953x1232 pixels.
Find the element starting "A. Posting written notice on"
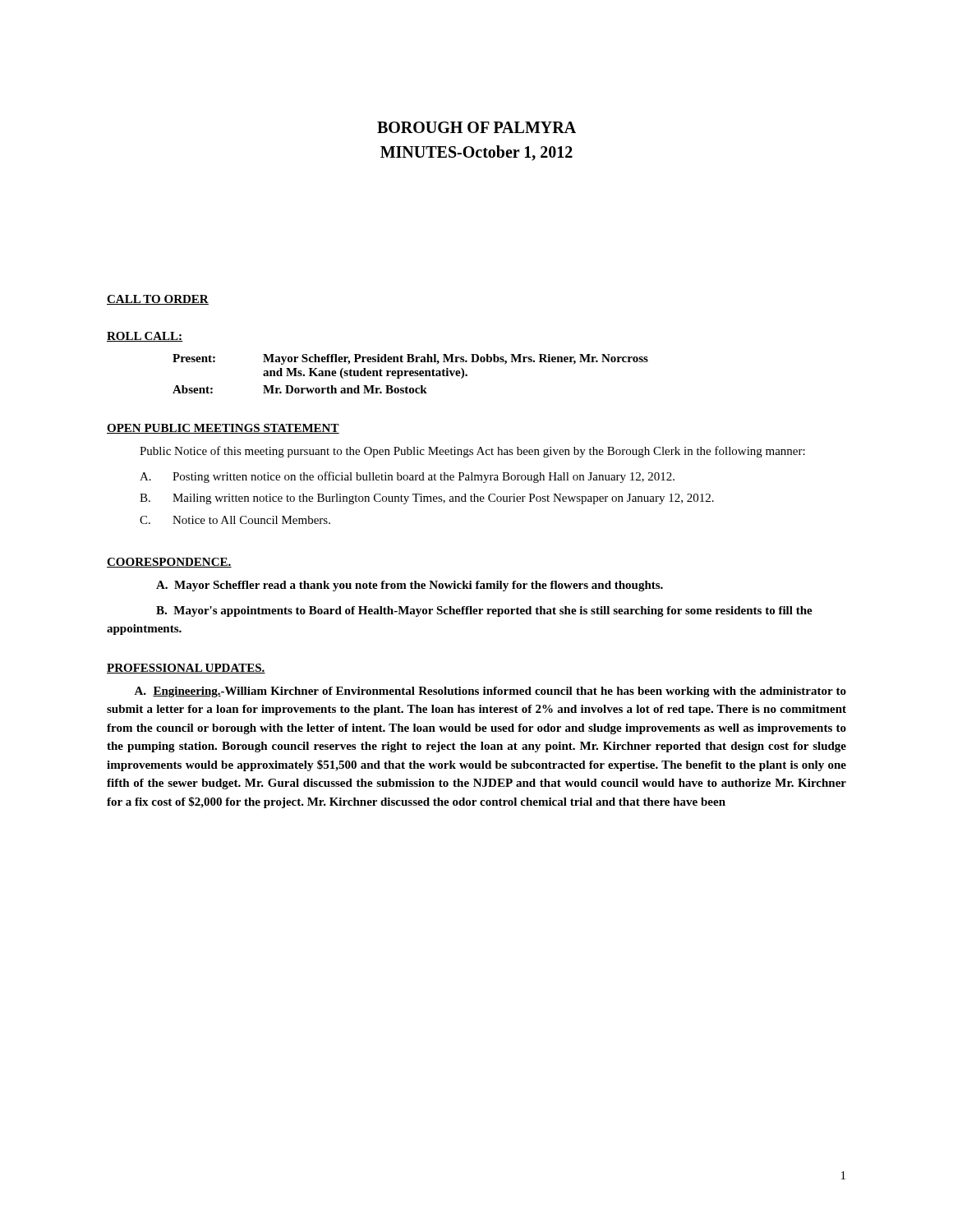493,476
